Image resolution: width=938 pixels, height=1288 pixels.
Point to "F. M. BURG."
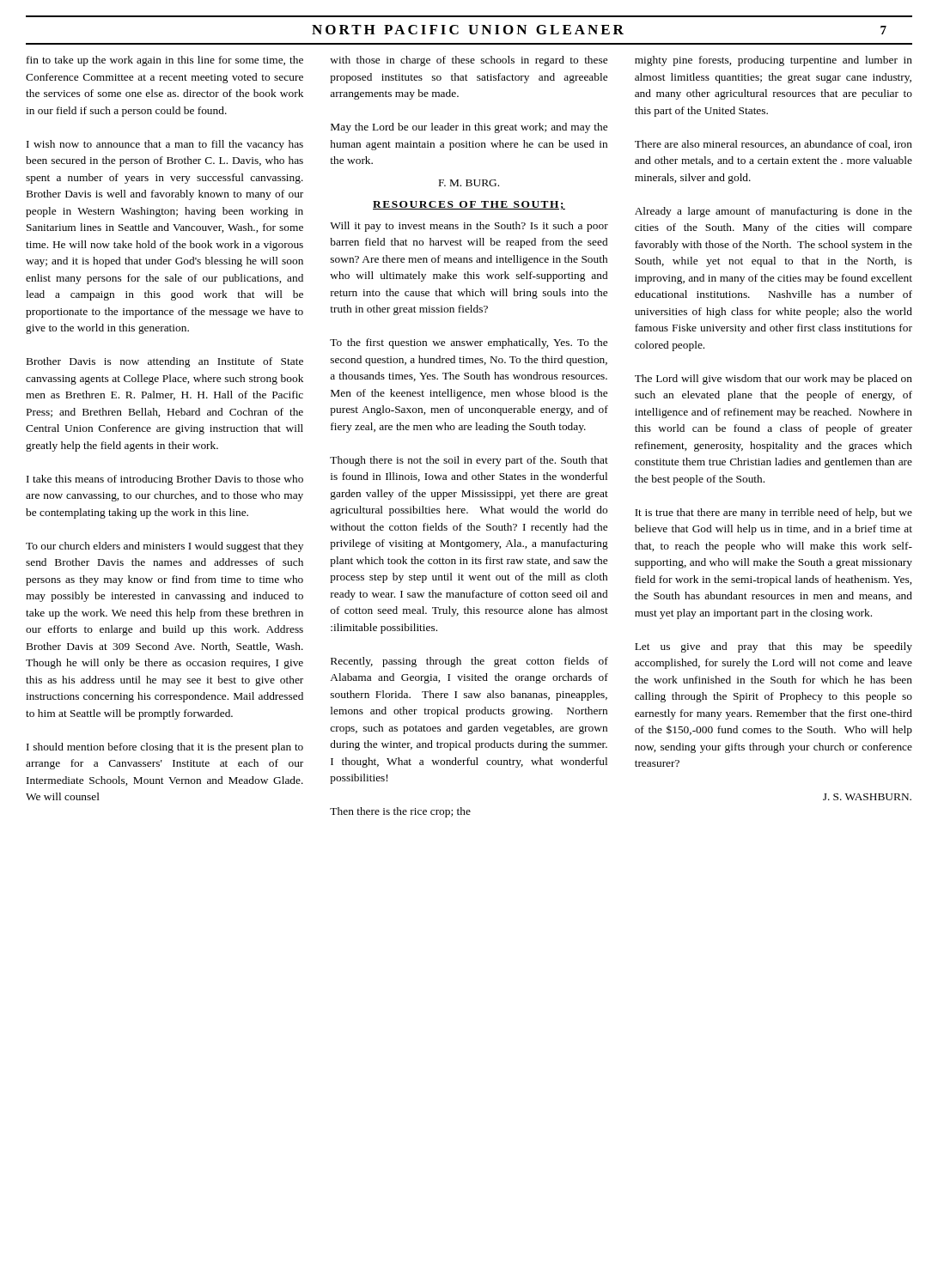(469, 182)
